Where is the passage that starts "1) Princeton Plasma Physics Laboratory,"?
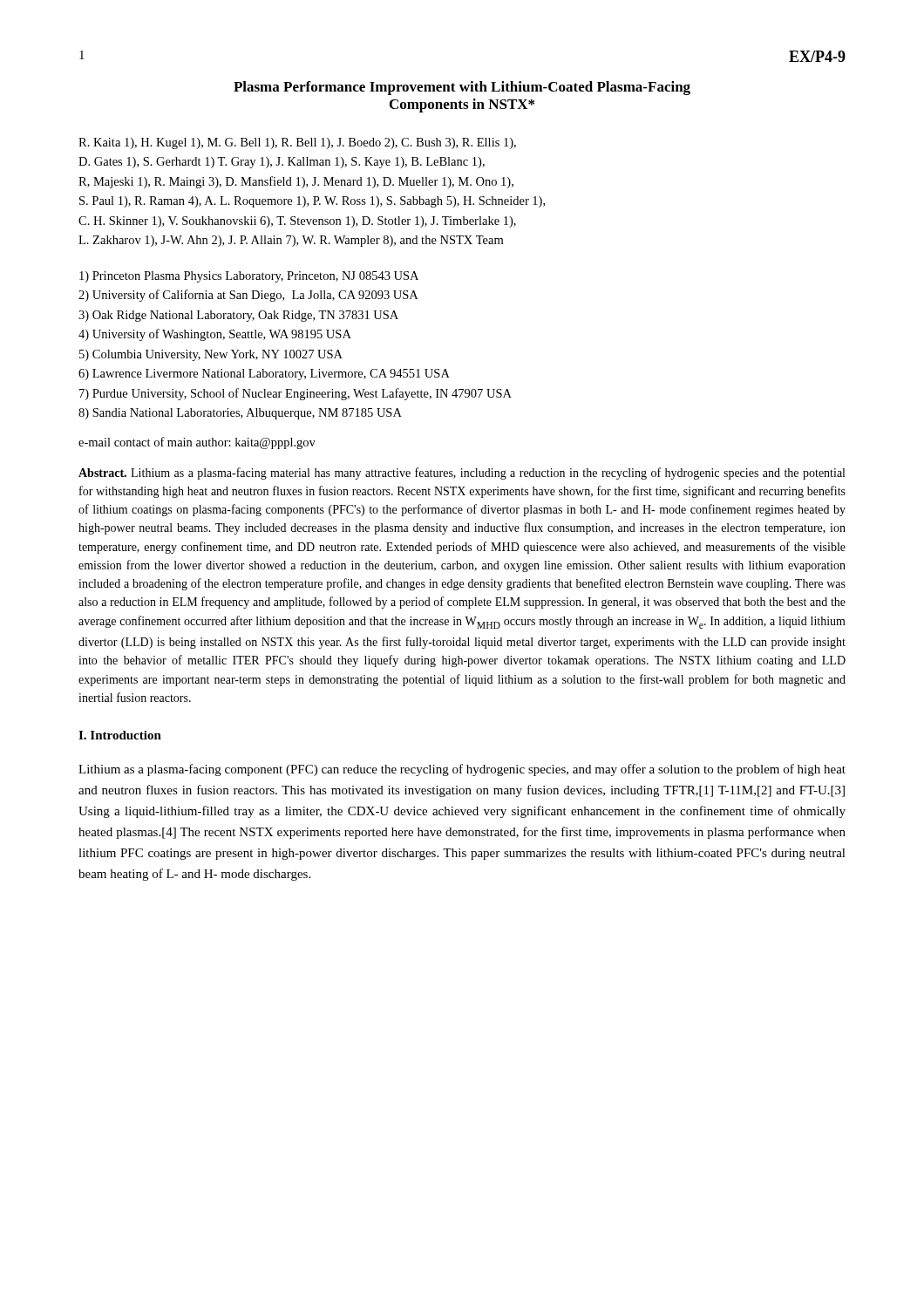This screenshot has width=924, height=1308. [295, 344]
